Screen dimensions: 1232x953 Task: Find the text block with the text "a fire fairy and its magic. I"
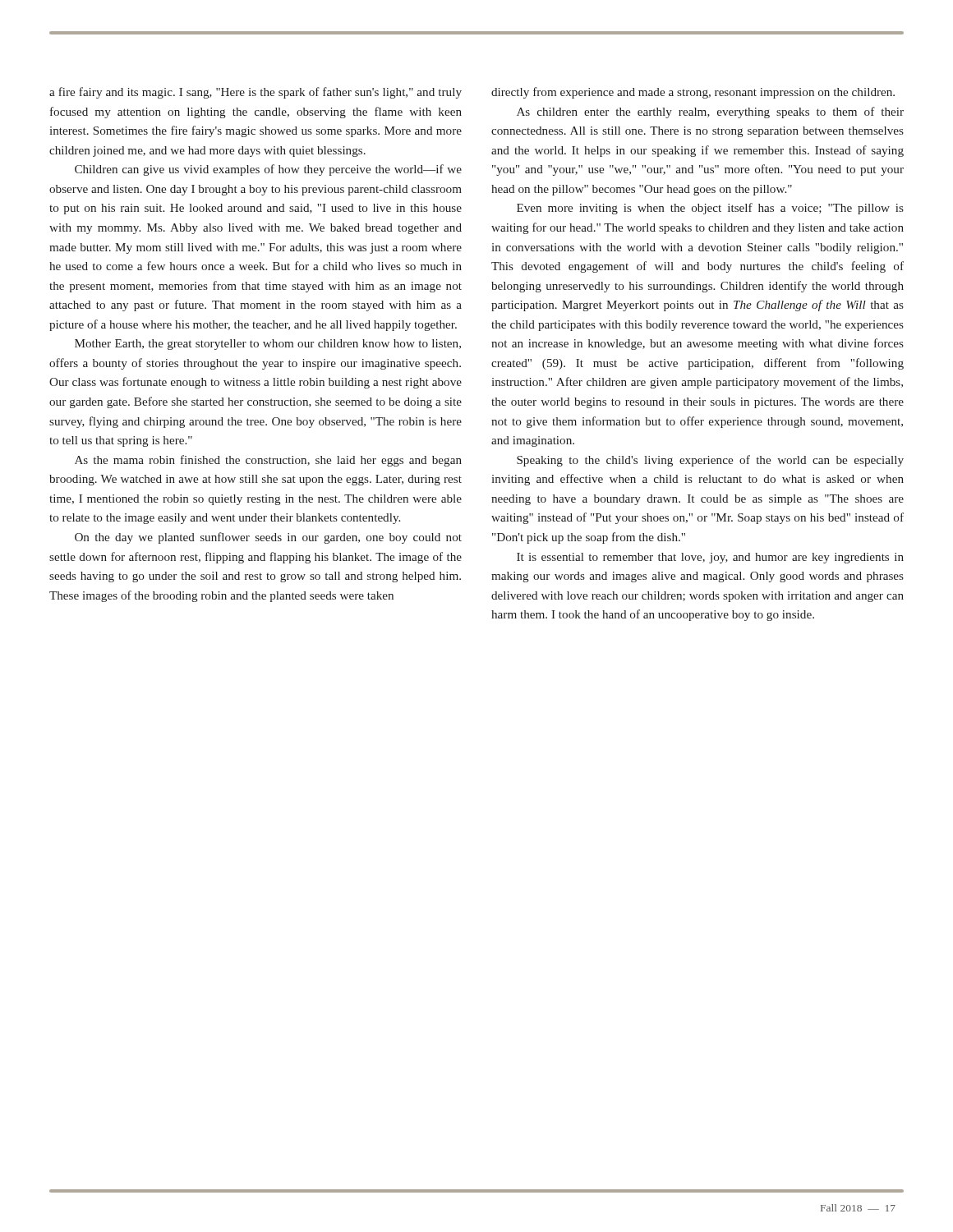(255, 343)
